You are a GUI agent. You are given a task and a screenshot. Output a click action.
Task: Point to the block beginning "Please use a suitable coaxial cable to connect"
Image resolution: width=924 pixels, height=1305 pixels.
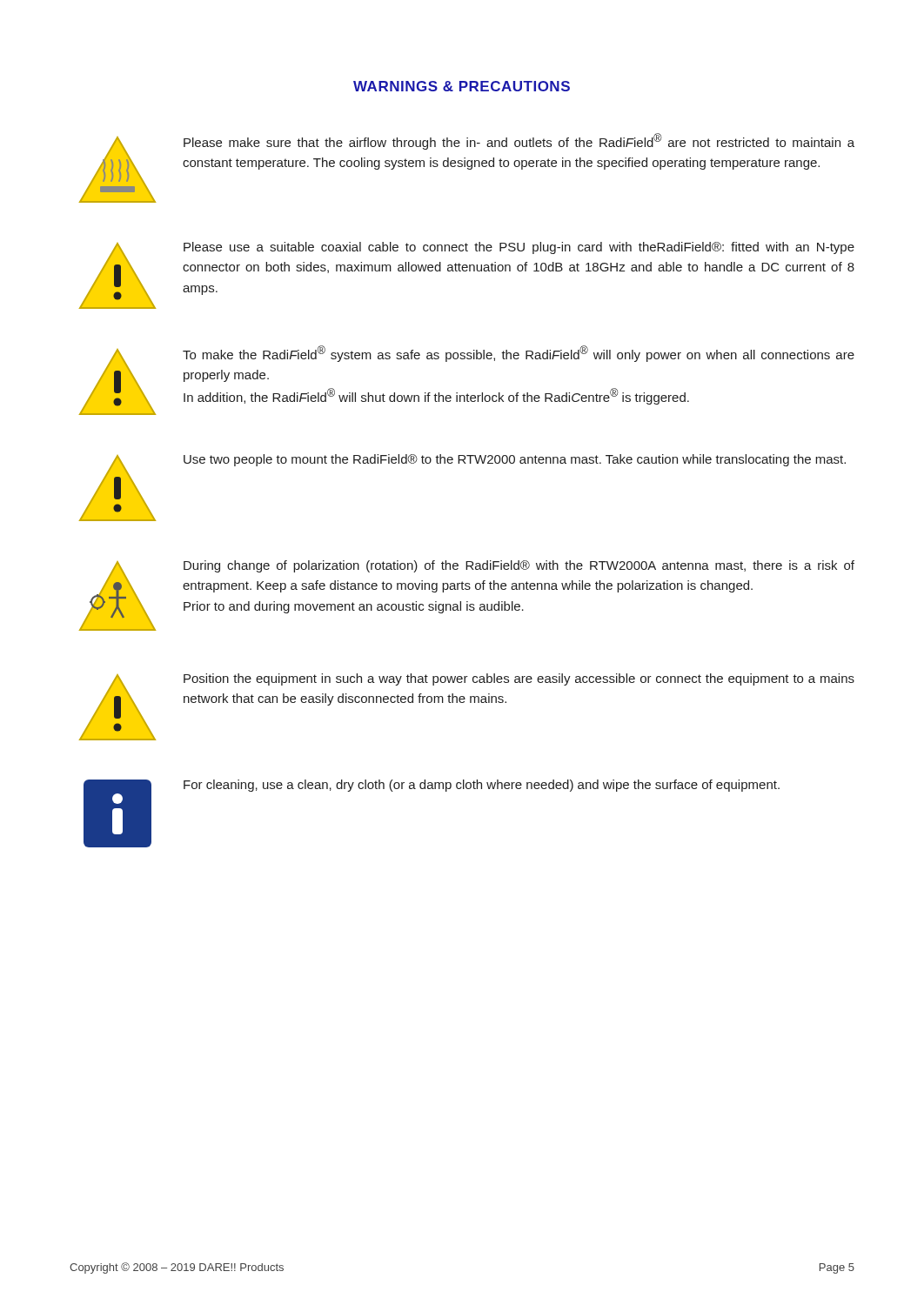pyautogui.click(x=462, y=274)
